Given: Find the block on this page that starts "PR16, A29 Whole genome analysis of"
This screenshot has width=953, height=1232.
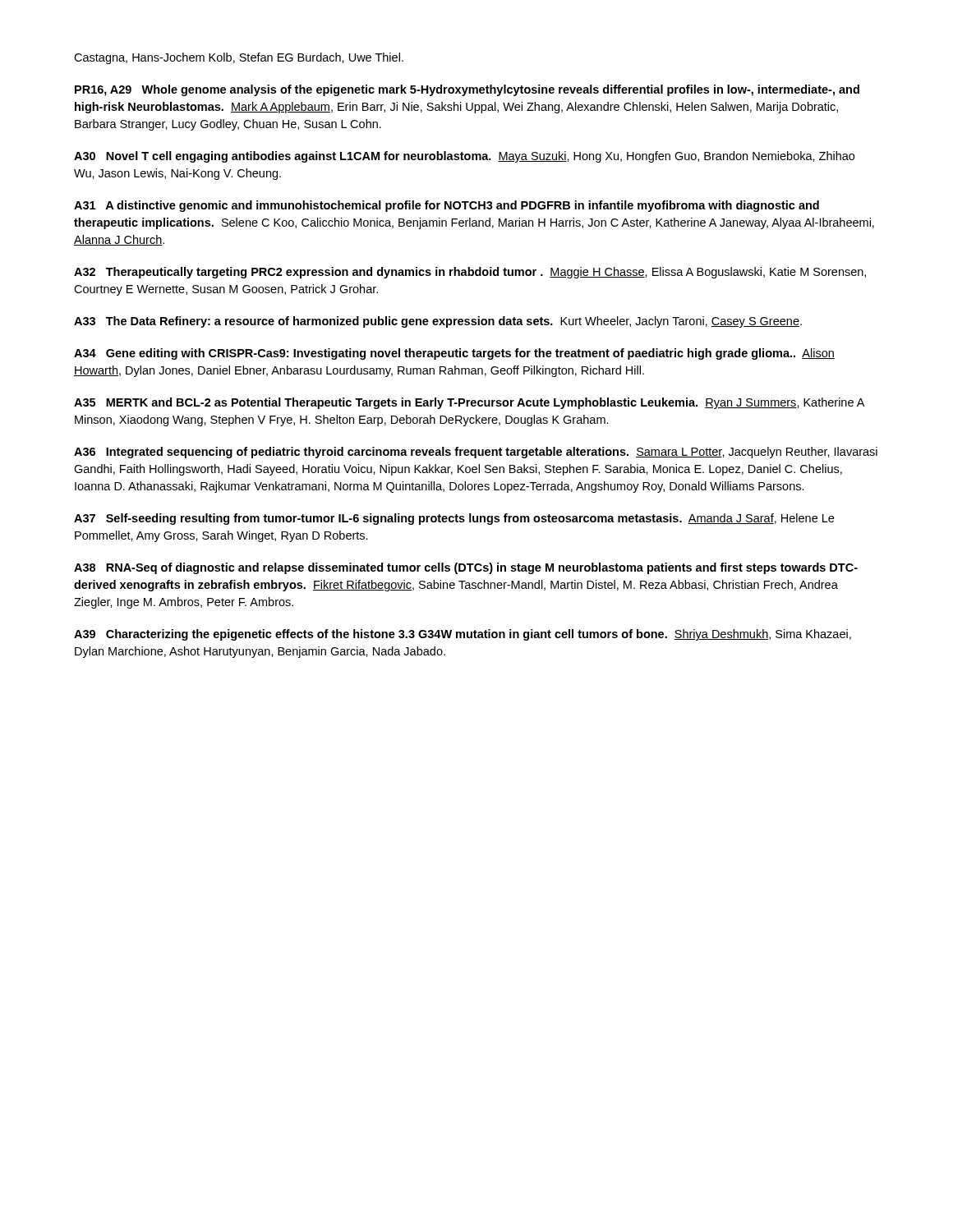Looking at the screenshot, I should coord(467,107).
